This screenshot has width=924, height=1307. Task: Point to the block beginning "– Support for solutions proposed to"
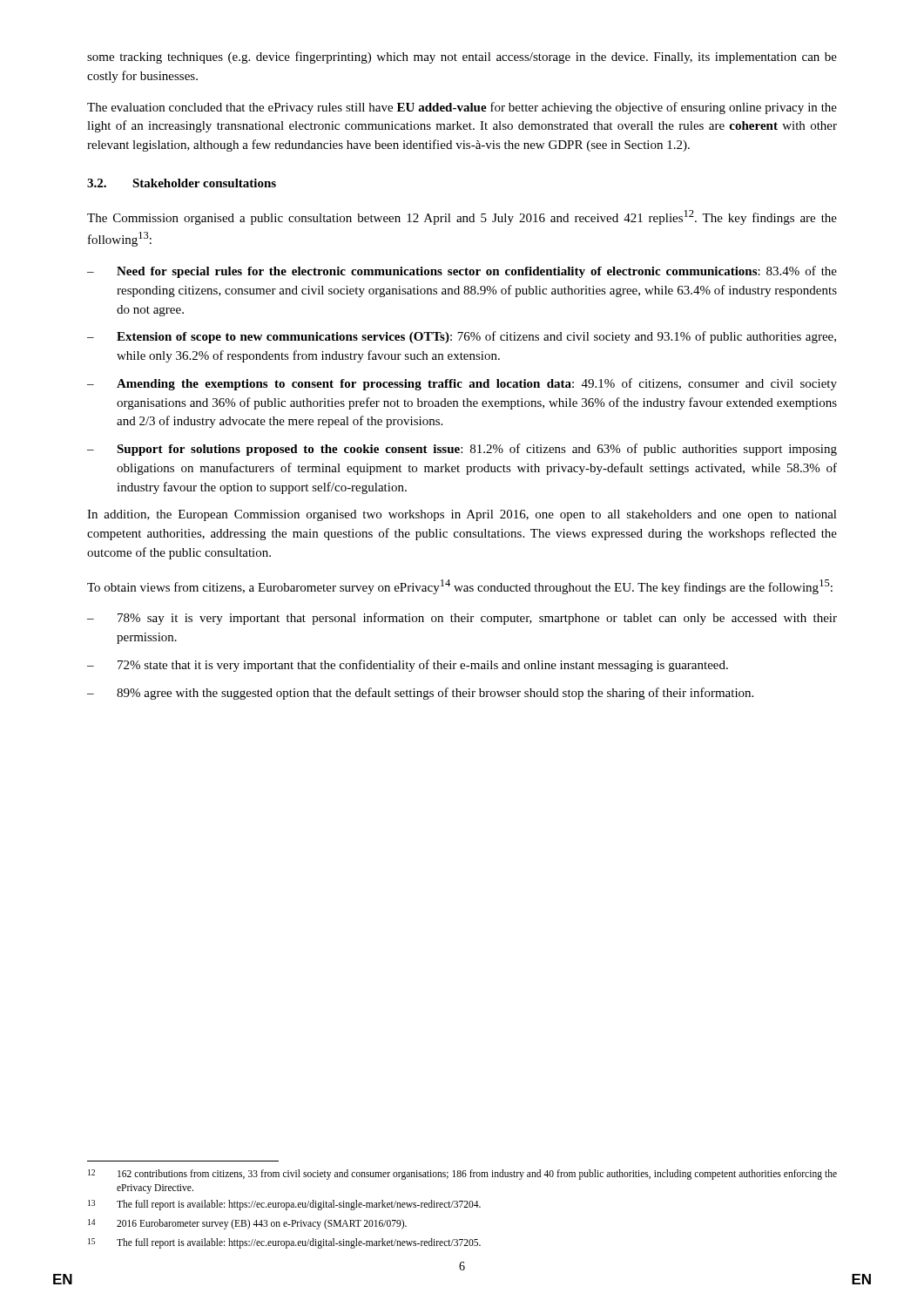pyautogui.click(x=462, y=468)
